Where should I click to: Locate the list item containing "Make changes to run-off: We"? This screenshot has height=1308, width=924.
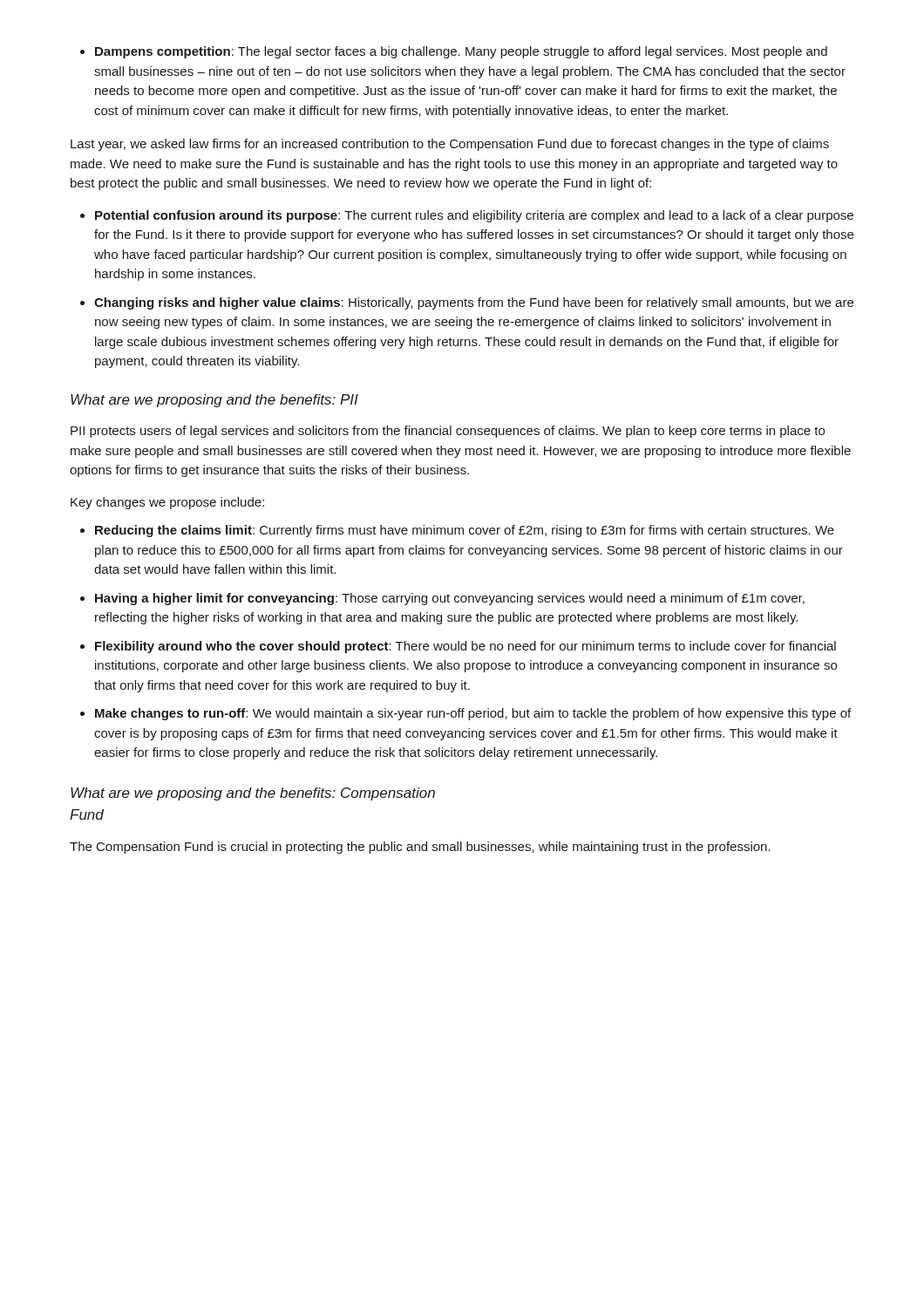(x=462, y=733)
